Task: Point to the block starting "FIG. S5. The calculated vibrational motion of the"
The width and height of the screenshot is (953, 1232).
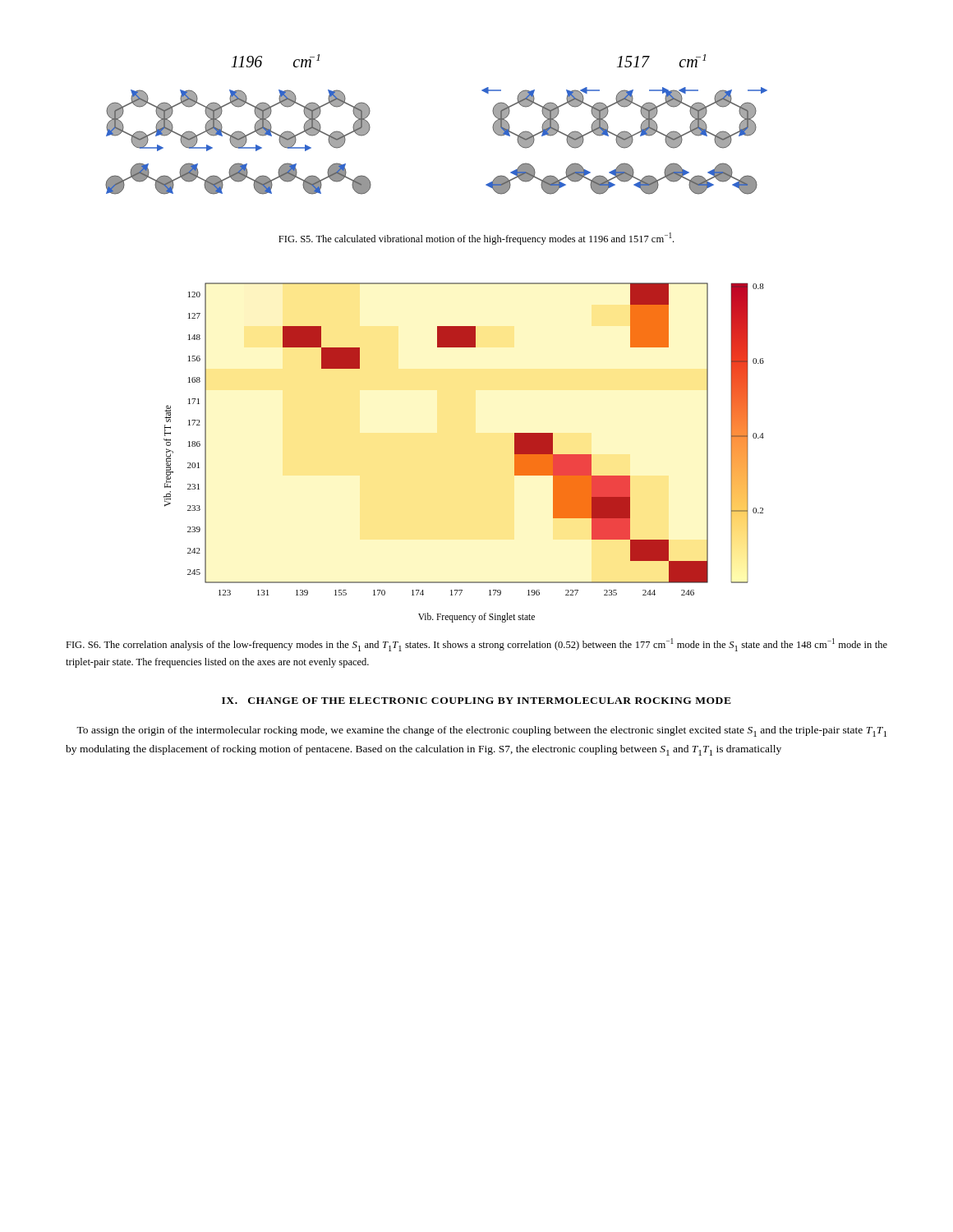Action: point(476,238)
